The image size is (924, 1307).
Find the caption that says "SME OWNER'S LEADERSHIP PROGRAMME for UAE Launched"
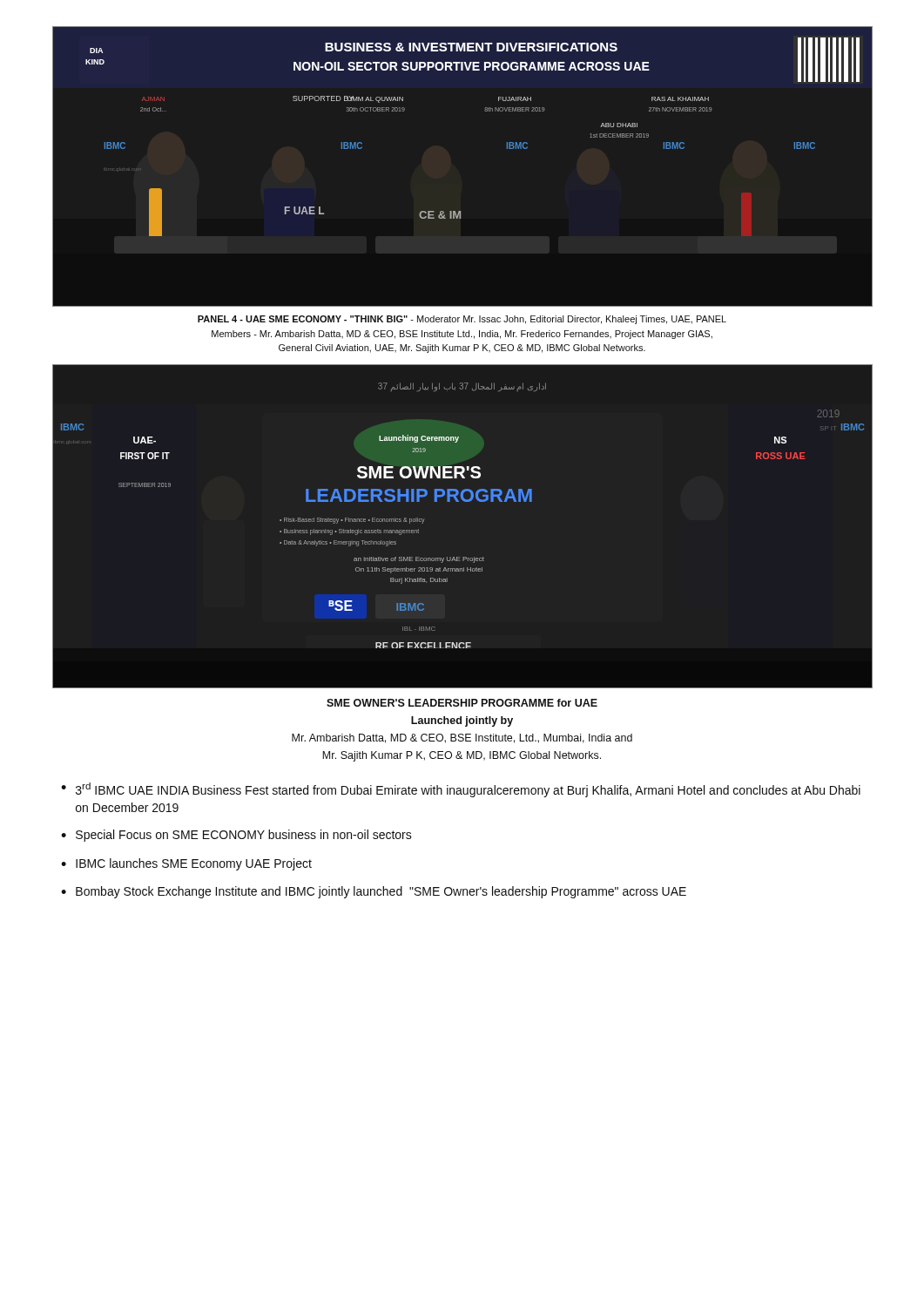[x=462, y=729]
